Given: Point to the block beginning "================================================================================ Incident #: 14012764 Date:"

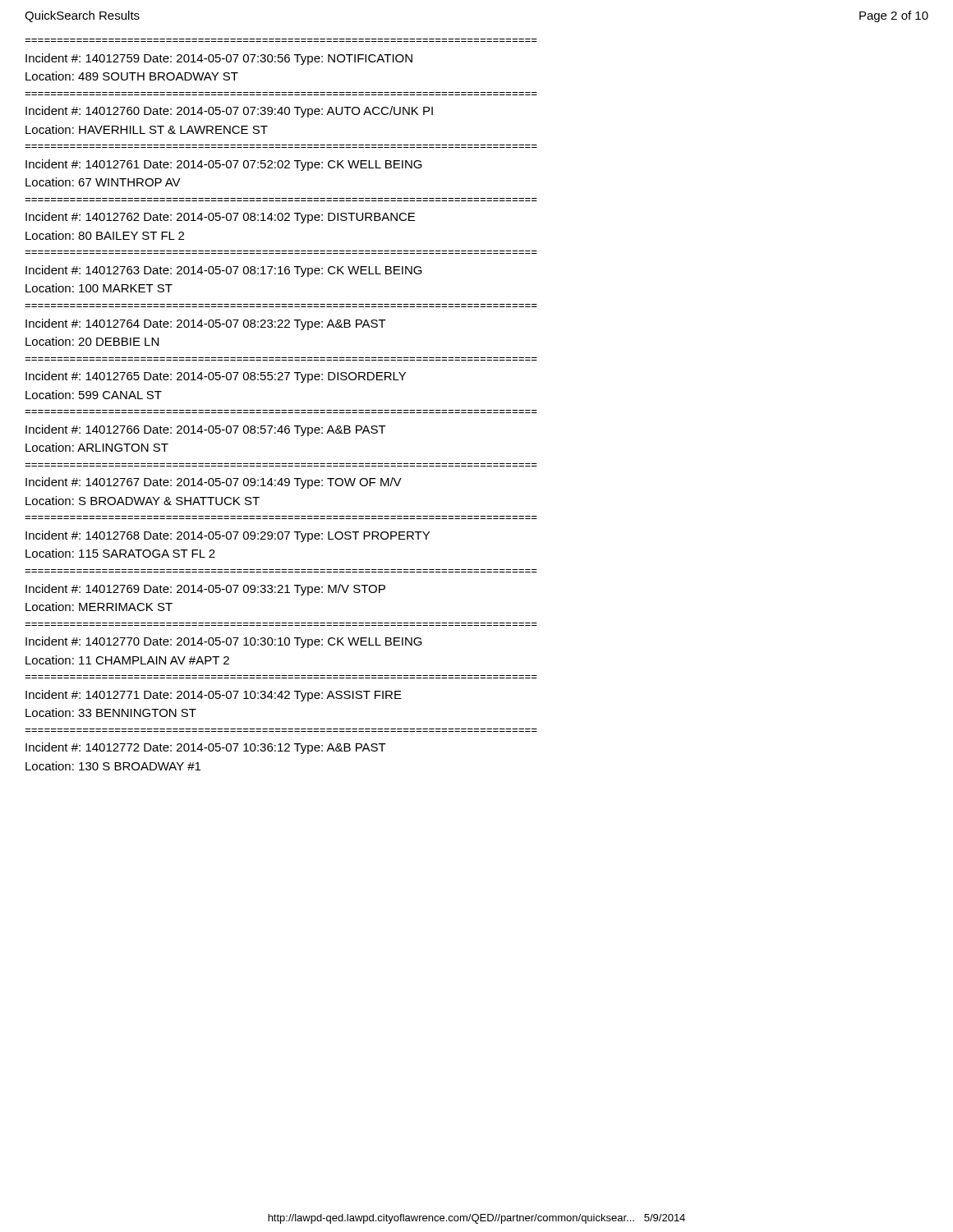Looking at the screenshot, I should point(206,324).
